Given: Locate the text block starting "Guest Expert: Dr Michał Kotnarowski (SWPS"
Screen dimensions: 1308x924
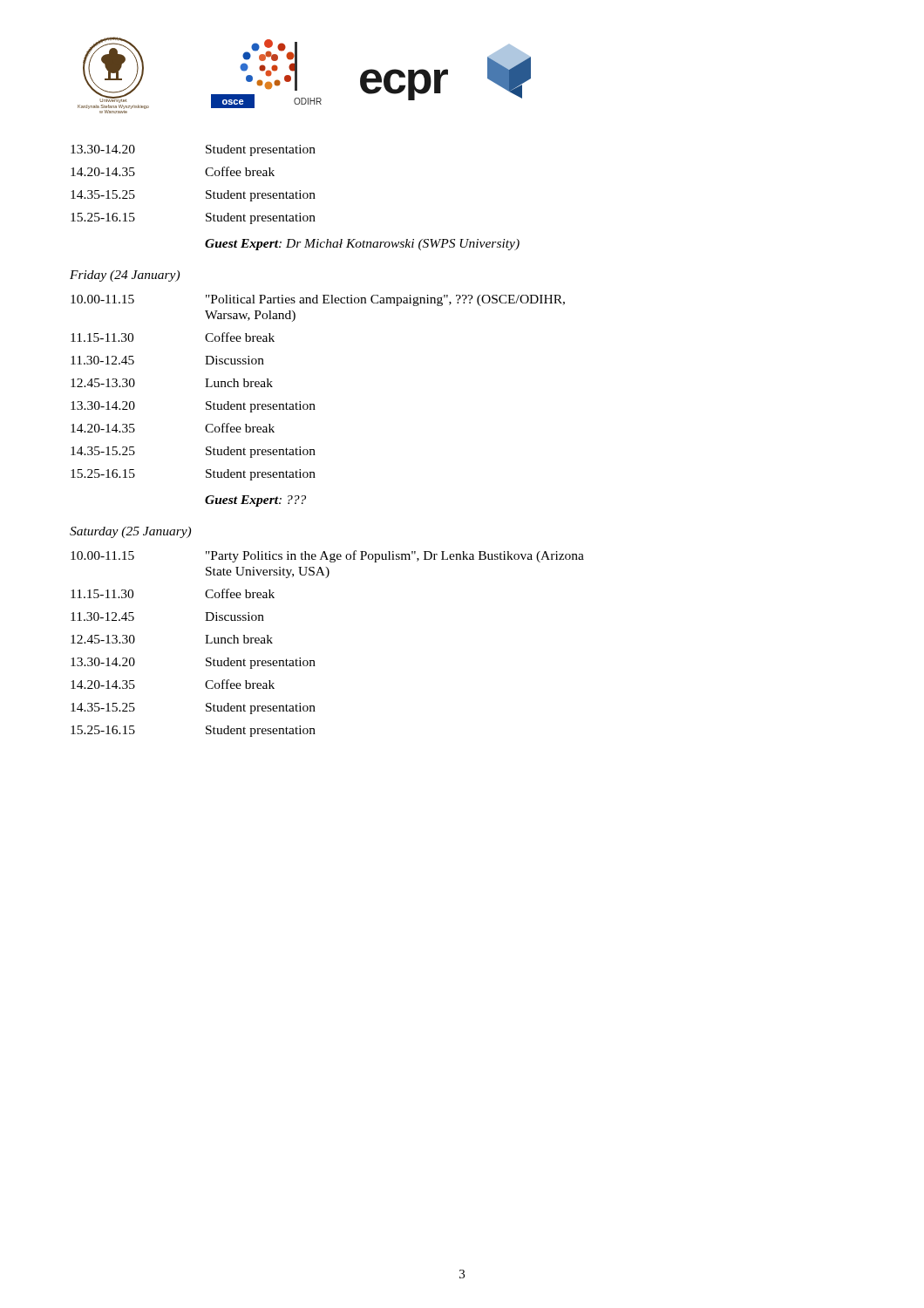Looking at the screenshot, I should tap(362, 243).
